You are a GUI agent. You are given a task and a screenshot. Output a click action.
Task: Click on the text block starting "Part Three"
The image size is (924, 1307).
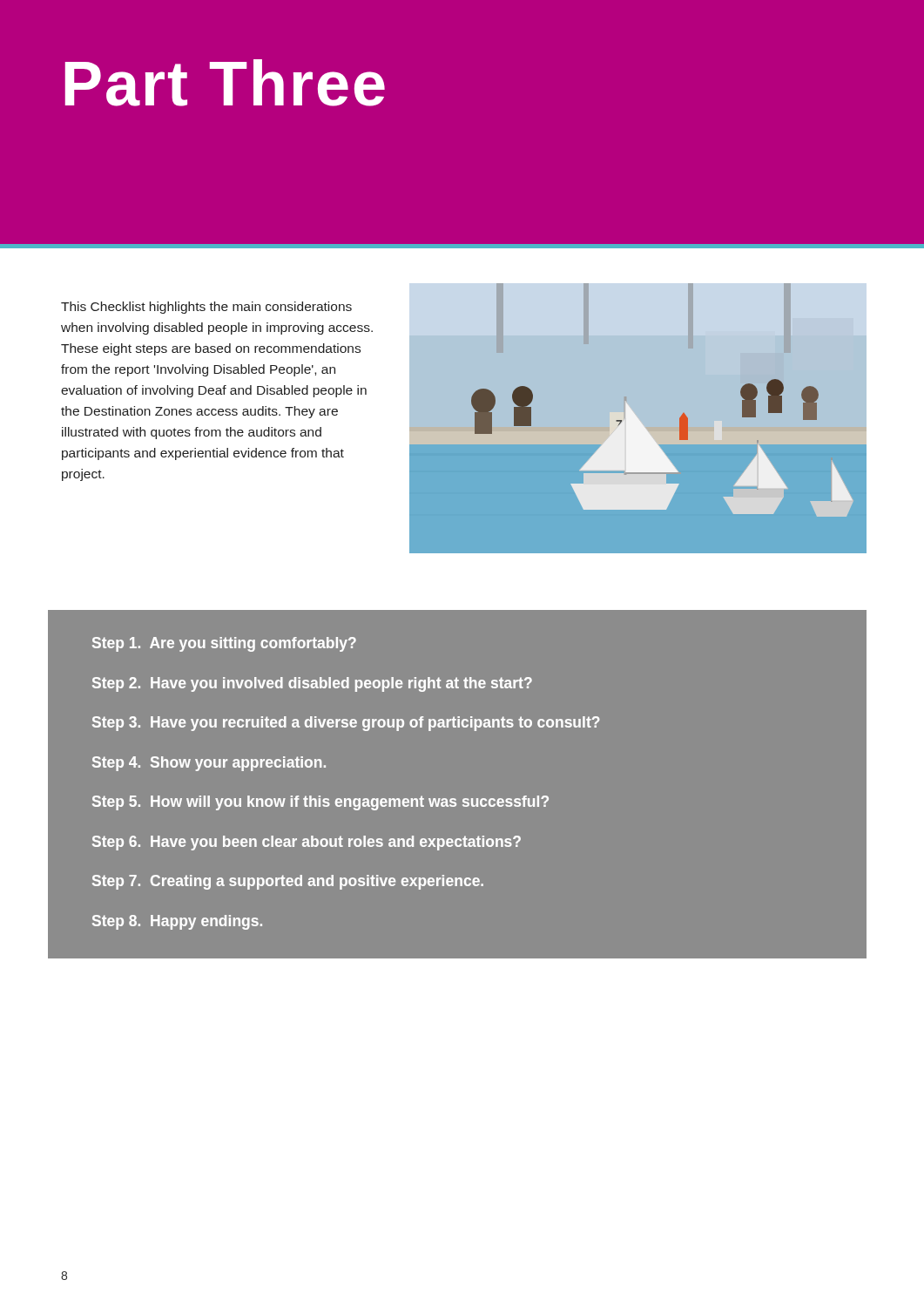click(225, 84)
